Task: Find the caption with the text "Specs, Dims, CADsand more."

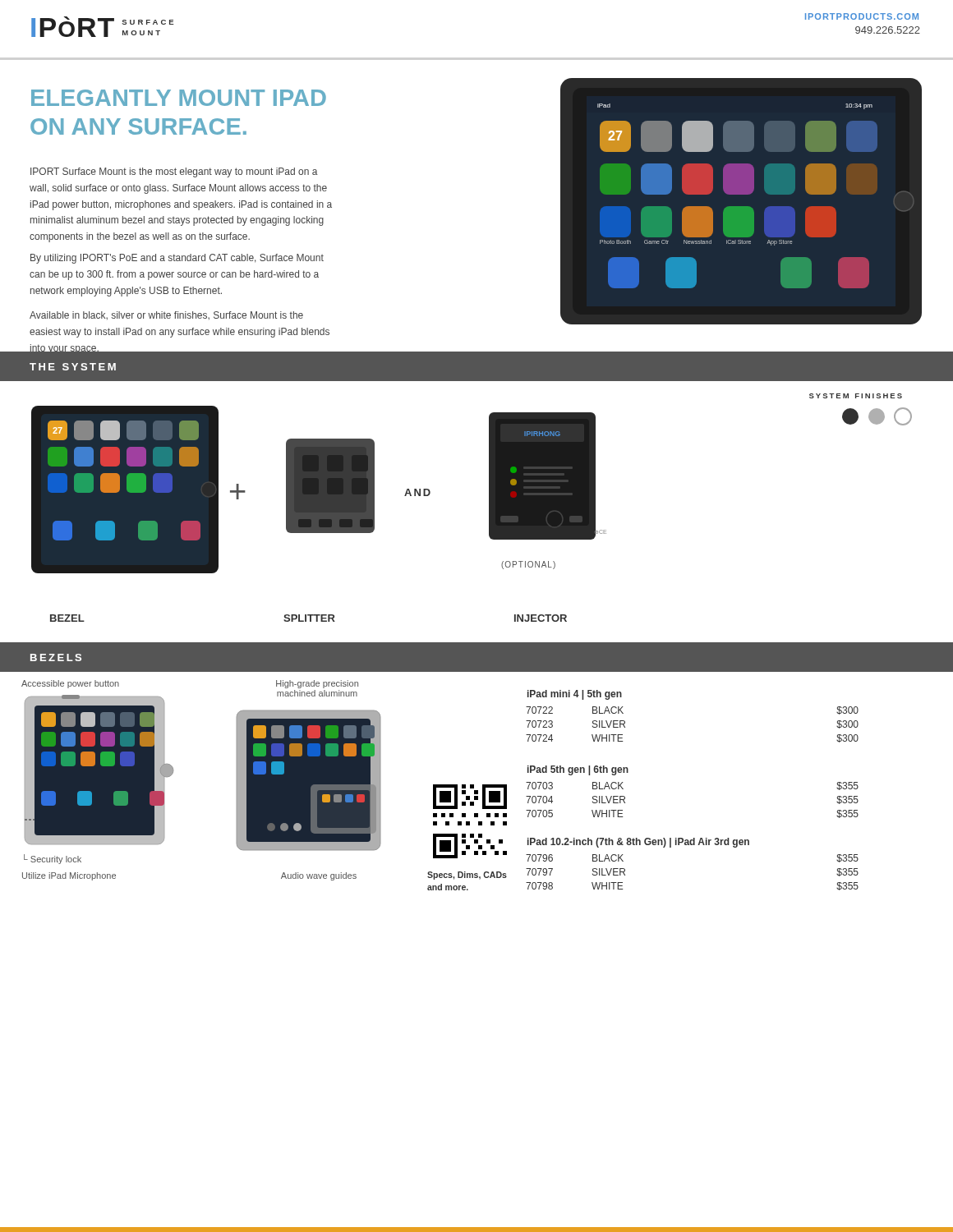Action: pos(467,881)
